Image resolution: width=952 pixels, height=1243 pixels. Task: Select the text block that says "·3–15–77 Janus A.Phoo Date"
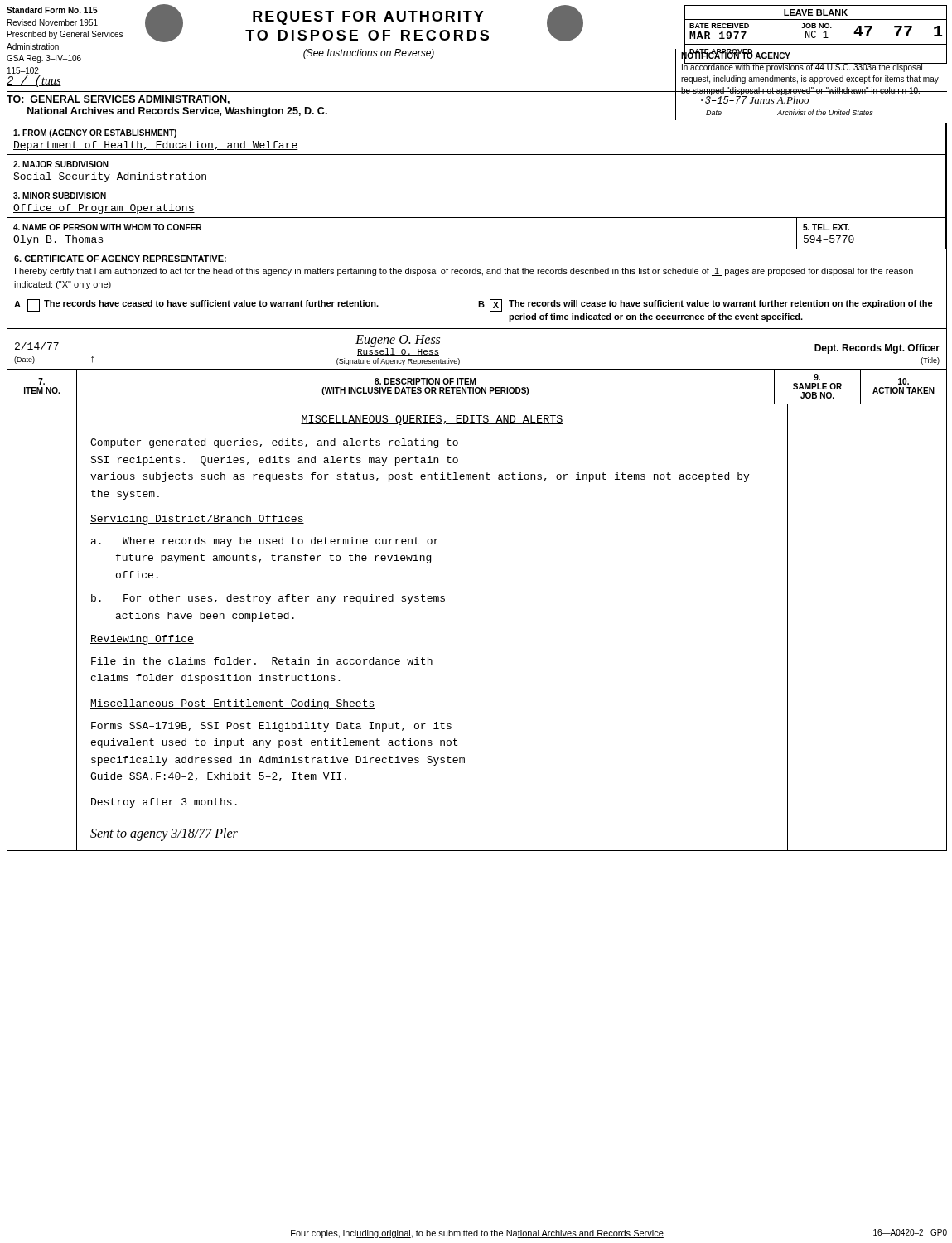coord(777,106)
